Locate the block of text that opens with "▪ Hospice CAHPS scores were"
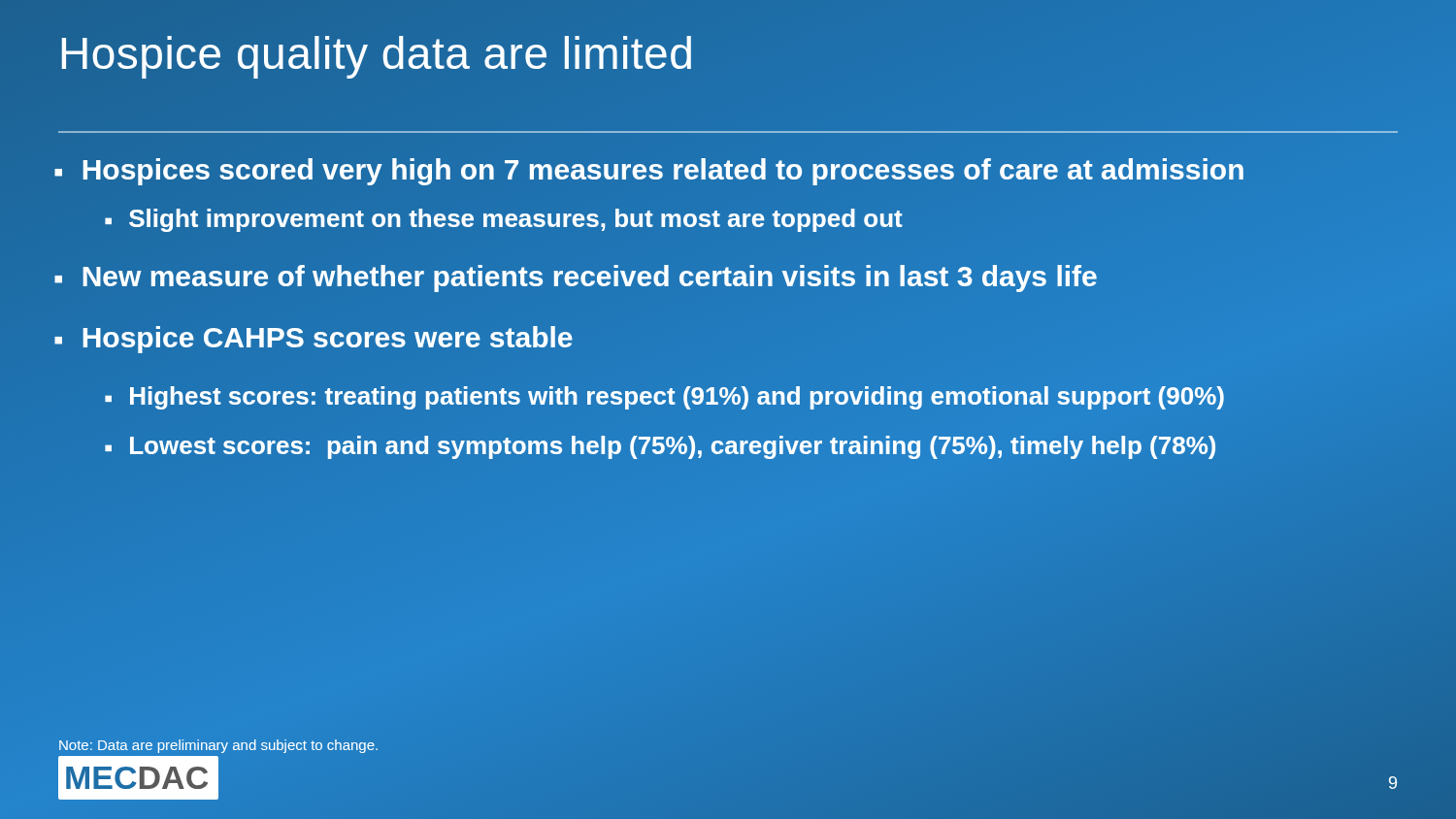 313,338
